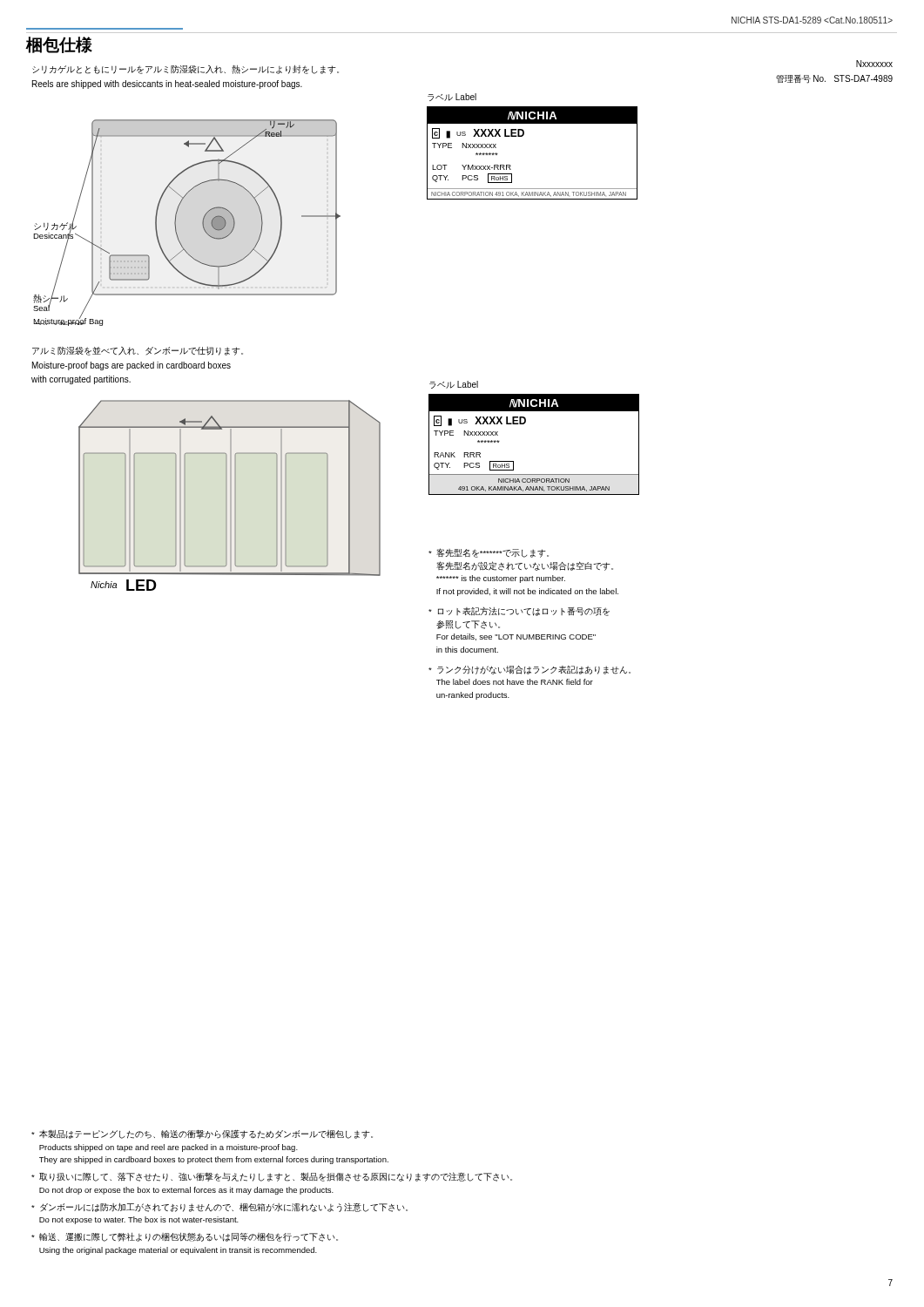Click the passage that begins "* 取り扱いに際して、落下させたり、強い衝撃を与えたりしますと、製品を損傷させる原因になりますので注意して下さい。 Do"

coord(275,1184)
